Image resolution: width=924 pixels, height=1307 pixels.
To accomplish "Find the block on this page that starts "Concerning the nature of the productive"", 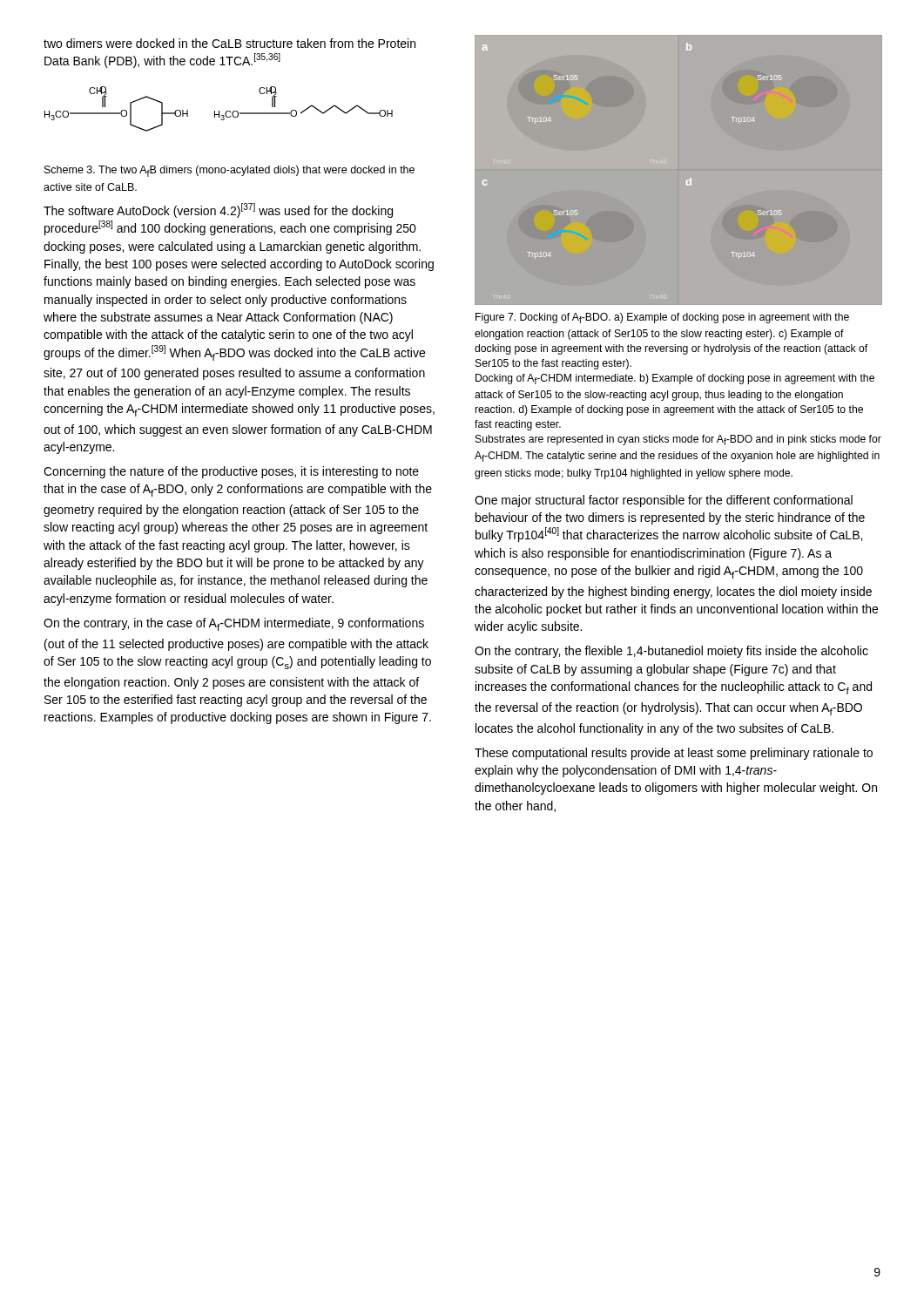I will [x=238, y=535].
